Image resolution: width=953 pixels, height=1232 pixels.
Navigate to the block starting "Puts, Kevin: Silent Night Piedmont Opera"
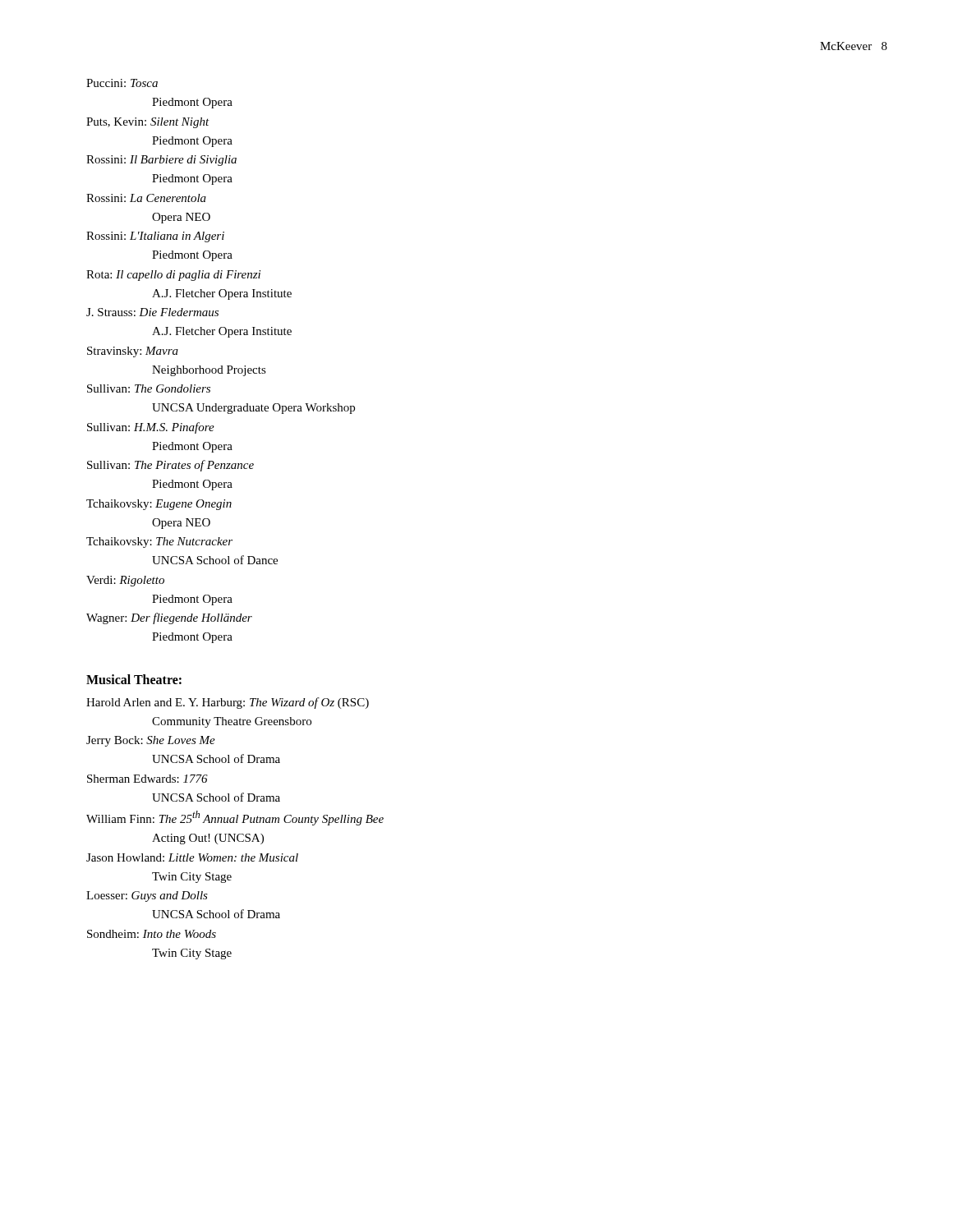148,123
